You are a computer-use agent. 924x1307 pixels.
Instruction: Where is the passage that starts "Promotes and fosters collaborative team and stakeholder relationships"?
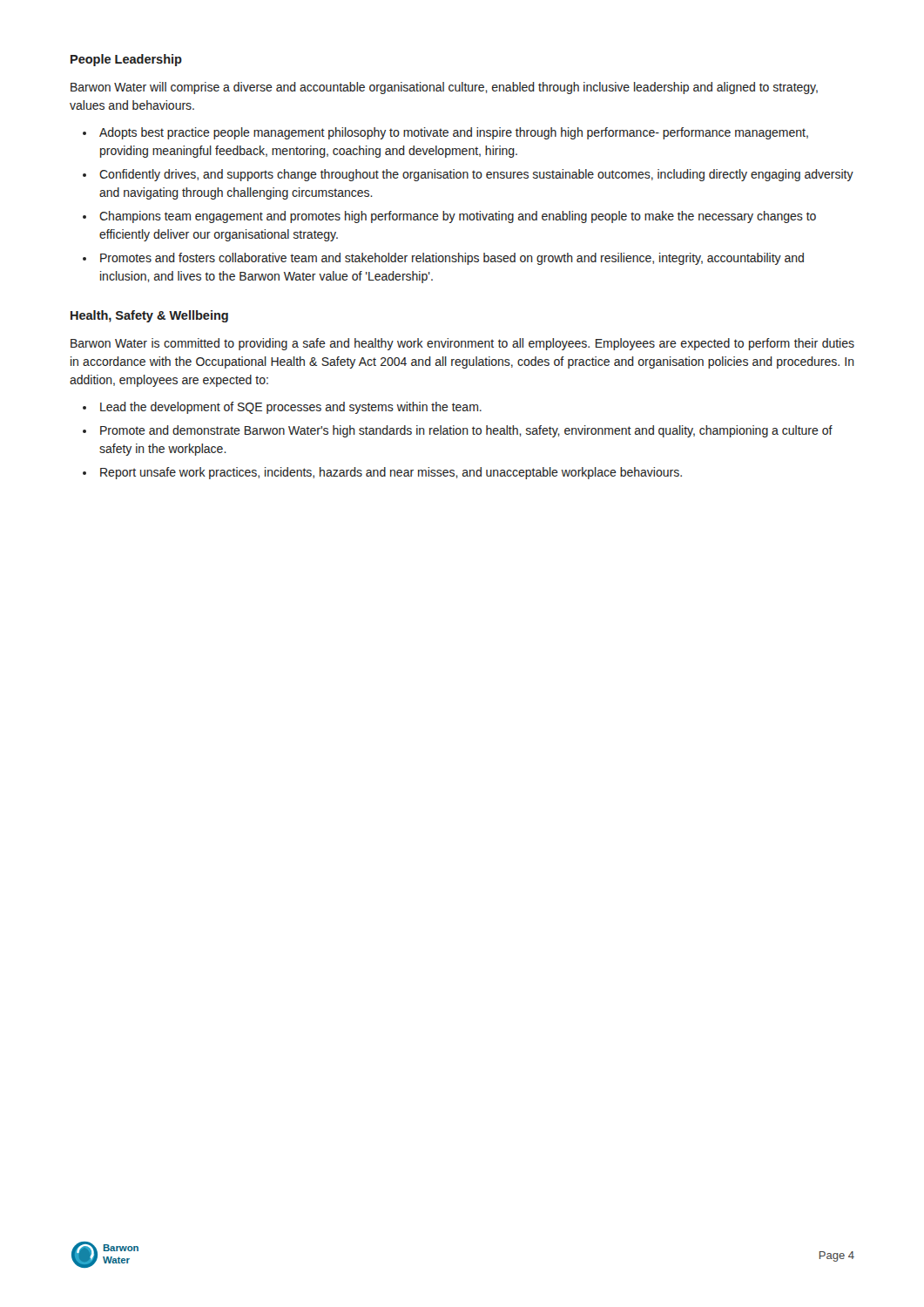click(x=452, y=267)
